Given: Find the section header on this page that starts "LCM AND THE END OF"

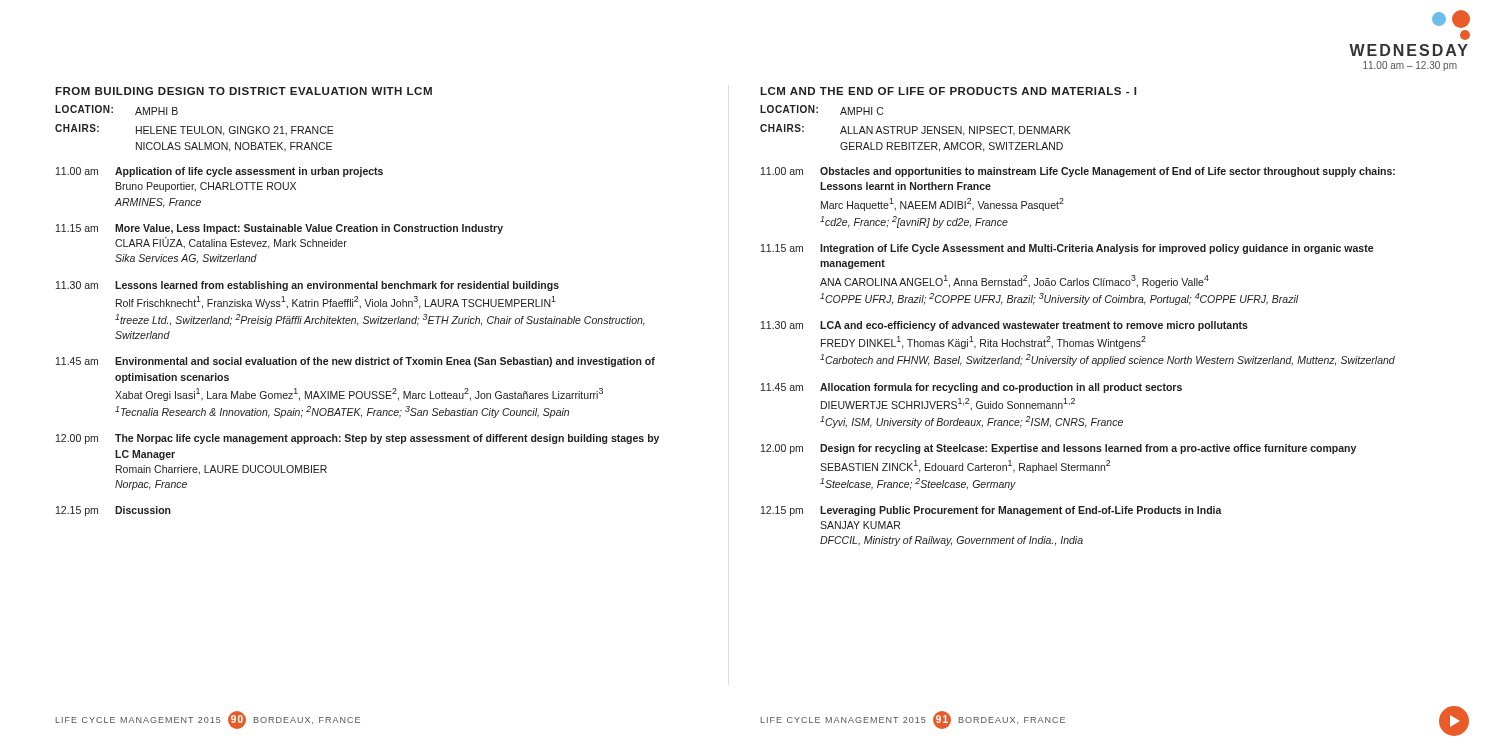Looking at the screenshot, I should click(x=949, y=91).
